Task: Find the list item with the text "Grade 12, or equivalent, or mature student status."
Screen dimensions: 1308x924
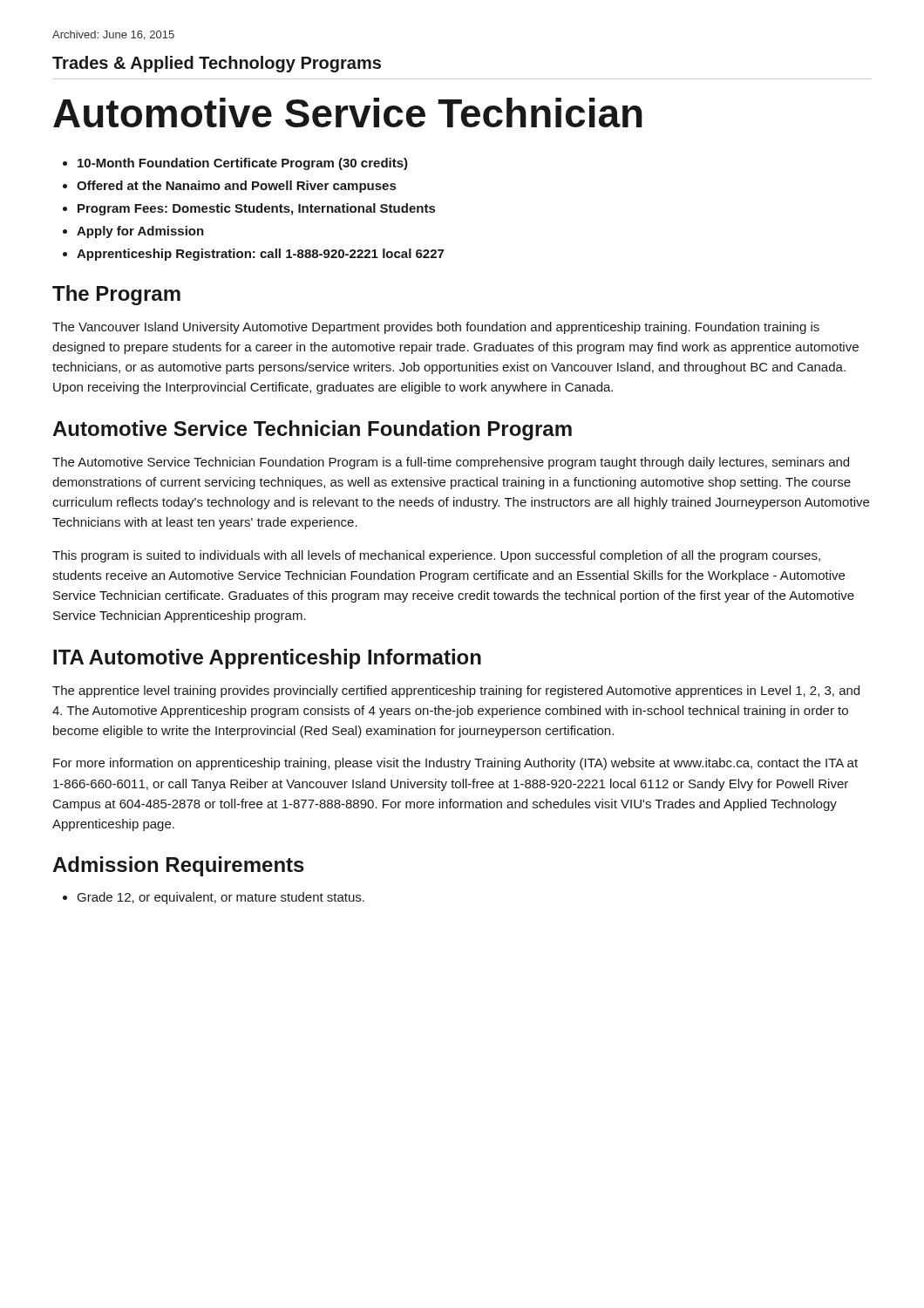Action: pyautogui.click(x=221, y=897)
